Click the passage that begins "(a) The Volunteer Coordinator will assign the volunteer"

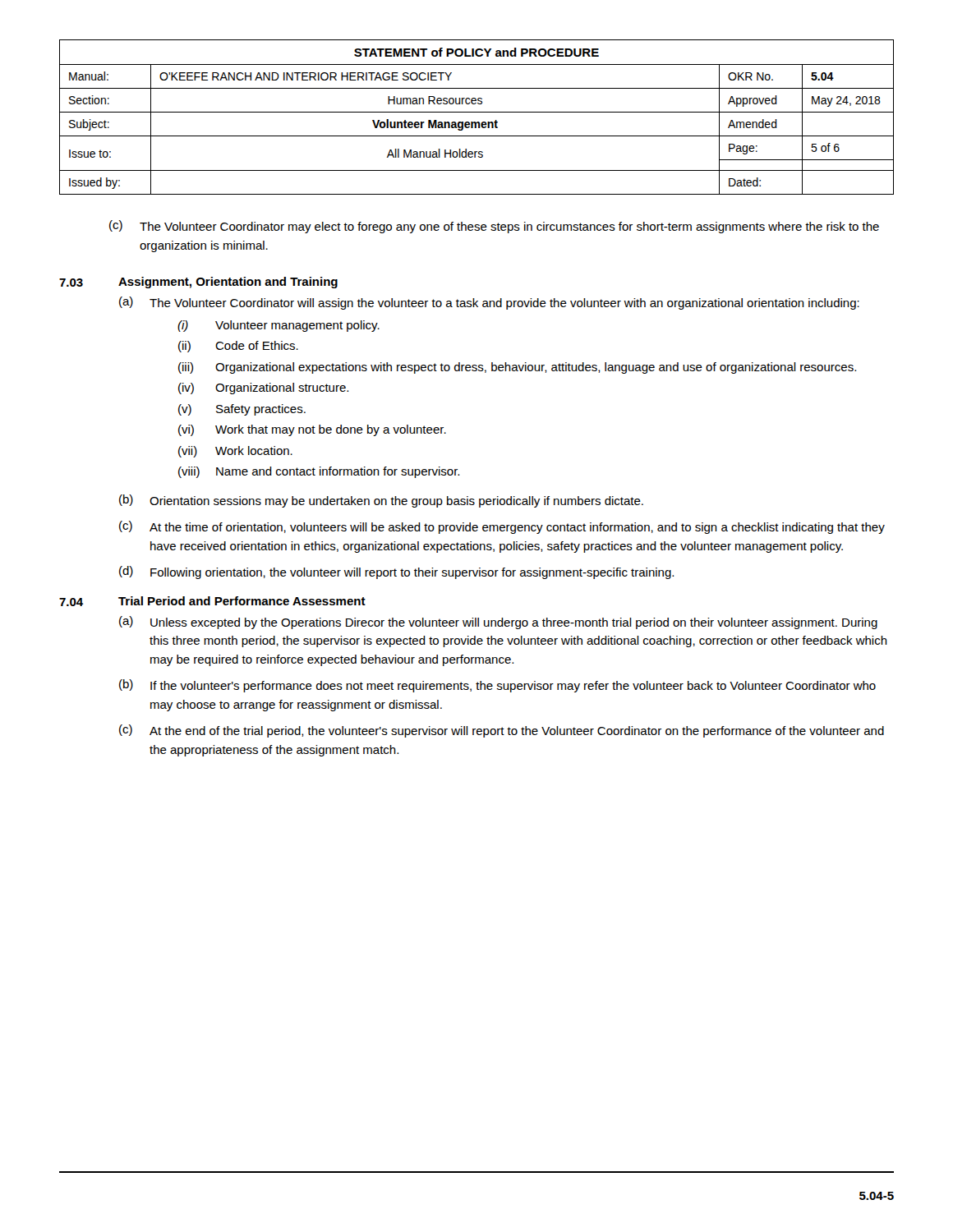click(489, 303)
